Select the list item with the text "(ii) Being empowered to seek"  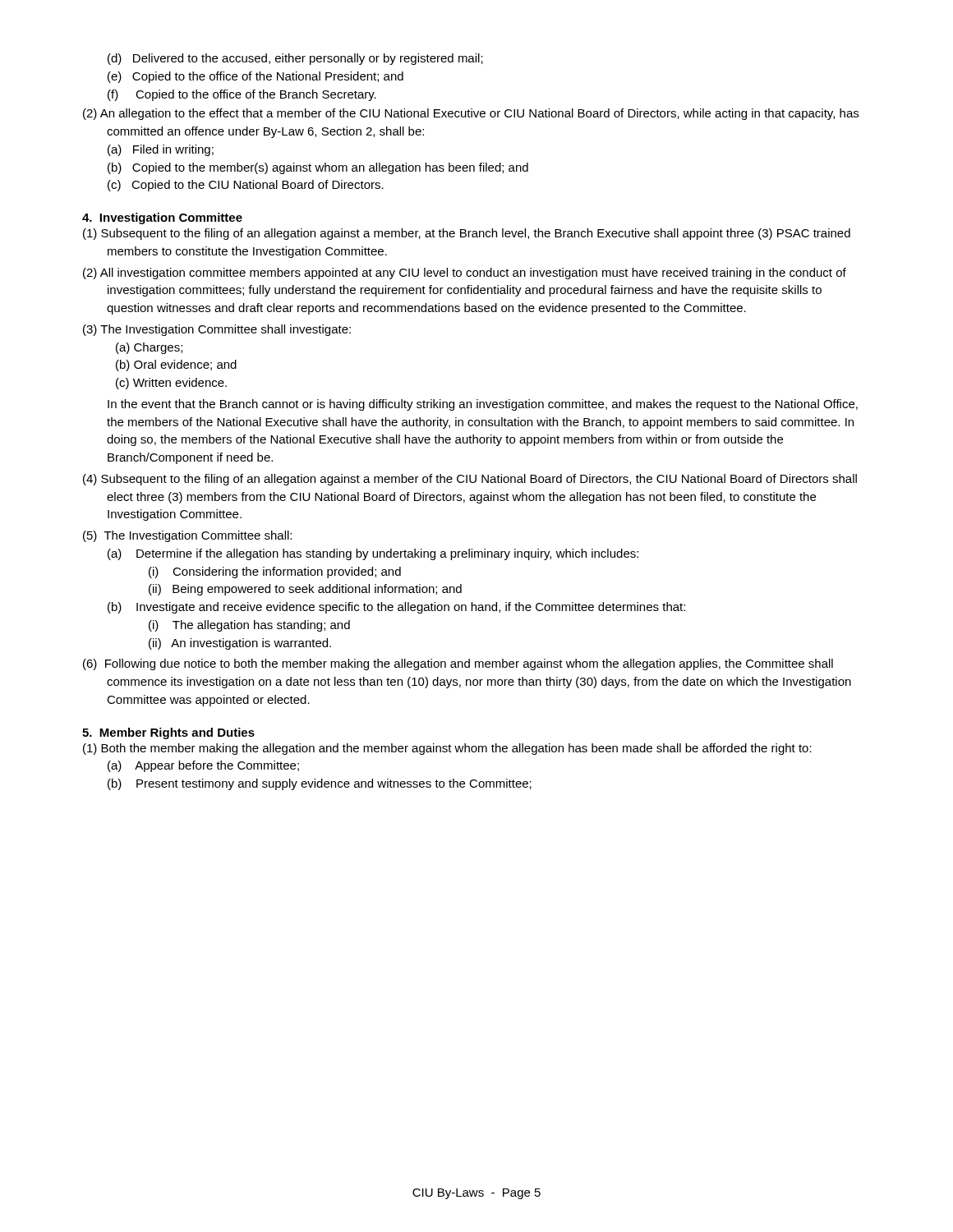point(305,589)
